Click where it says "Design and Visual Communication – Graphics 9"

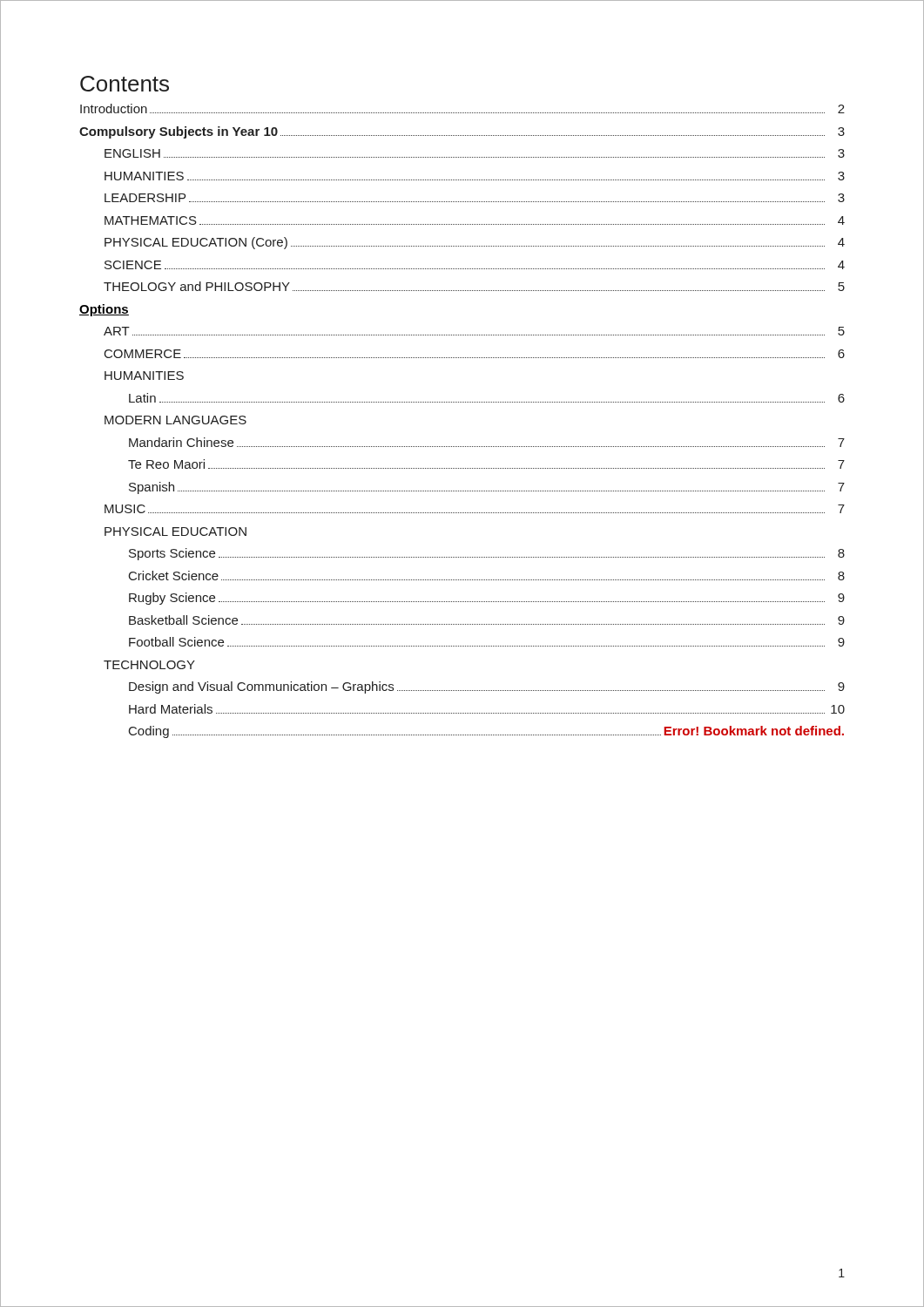[x=462, y=686]
